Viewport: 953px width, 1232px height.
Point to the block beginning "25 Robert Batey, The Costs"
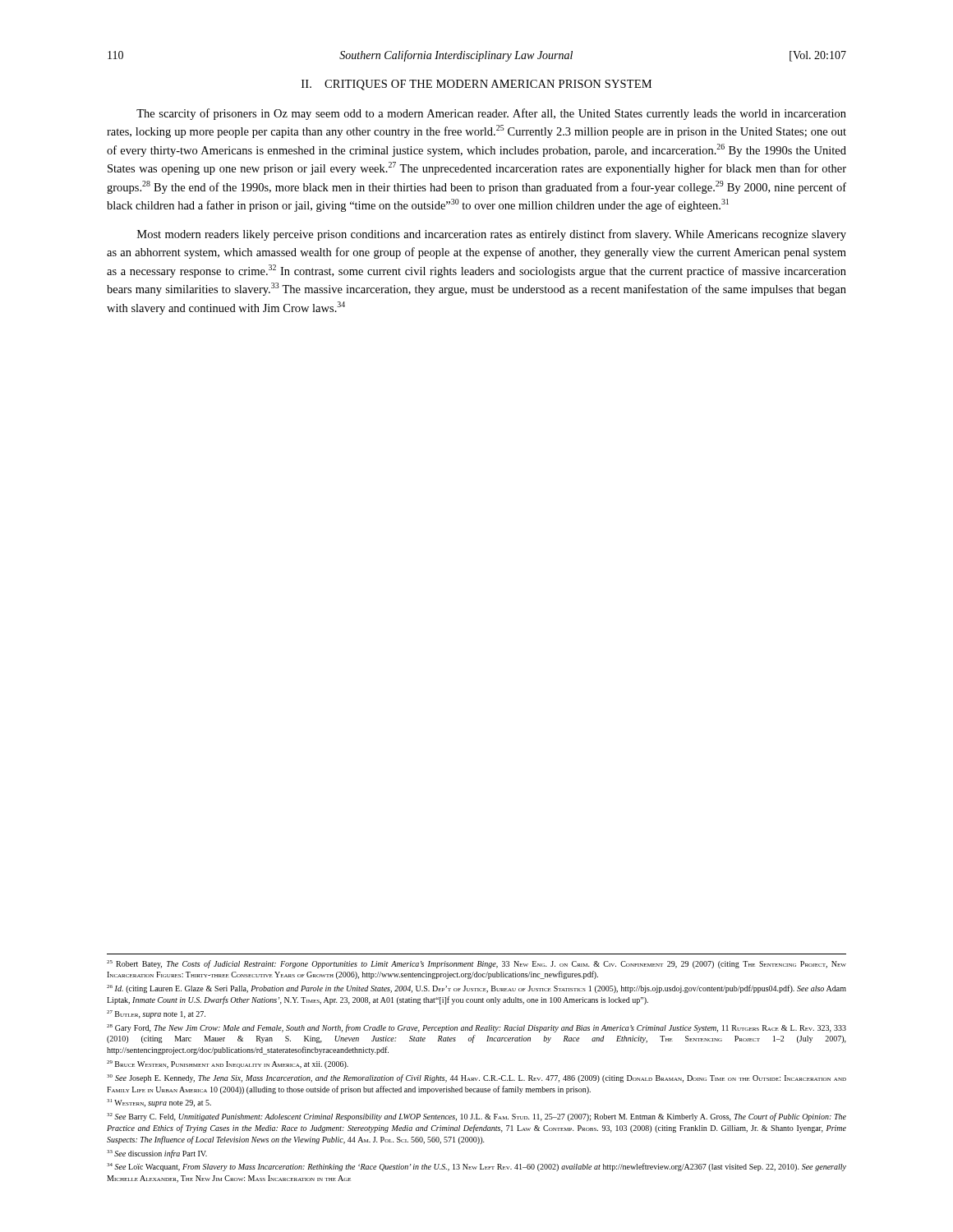tap(476, 969)
